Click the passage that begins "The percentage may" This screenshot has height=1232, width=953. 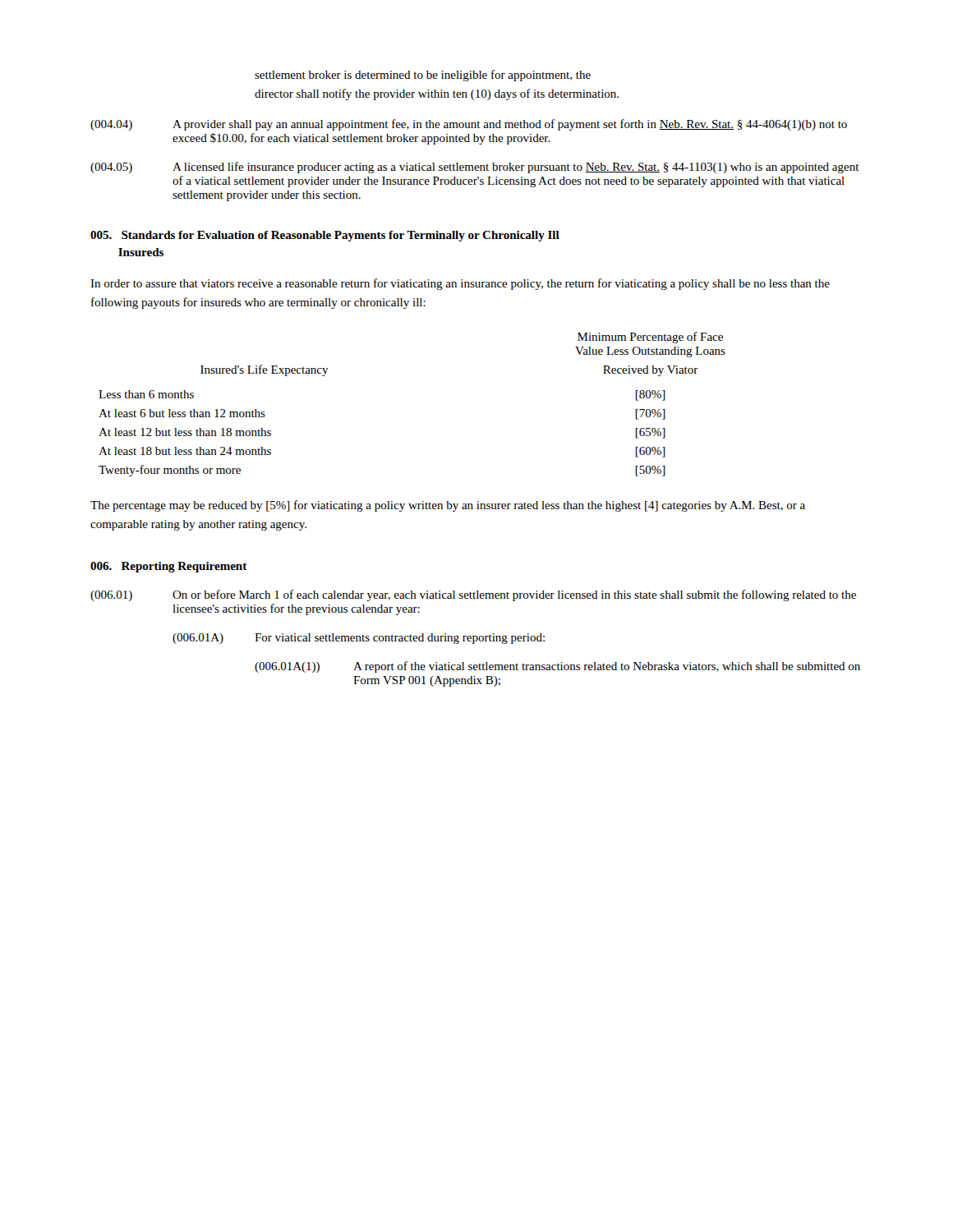(448, 514)
